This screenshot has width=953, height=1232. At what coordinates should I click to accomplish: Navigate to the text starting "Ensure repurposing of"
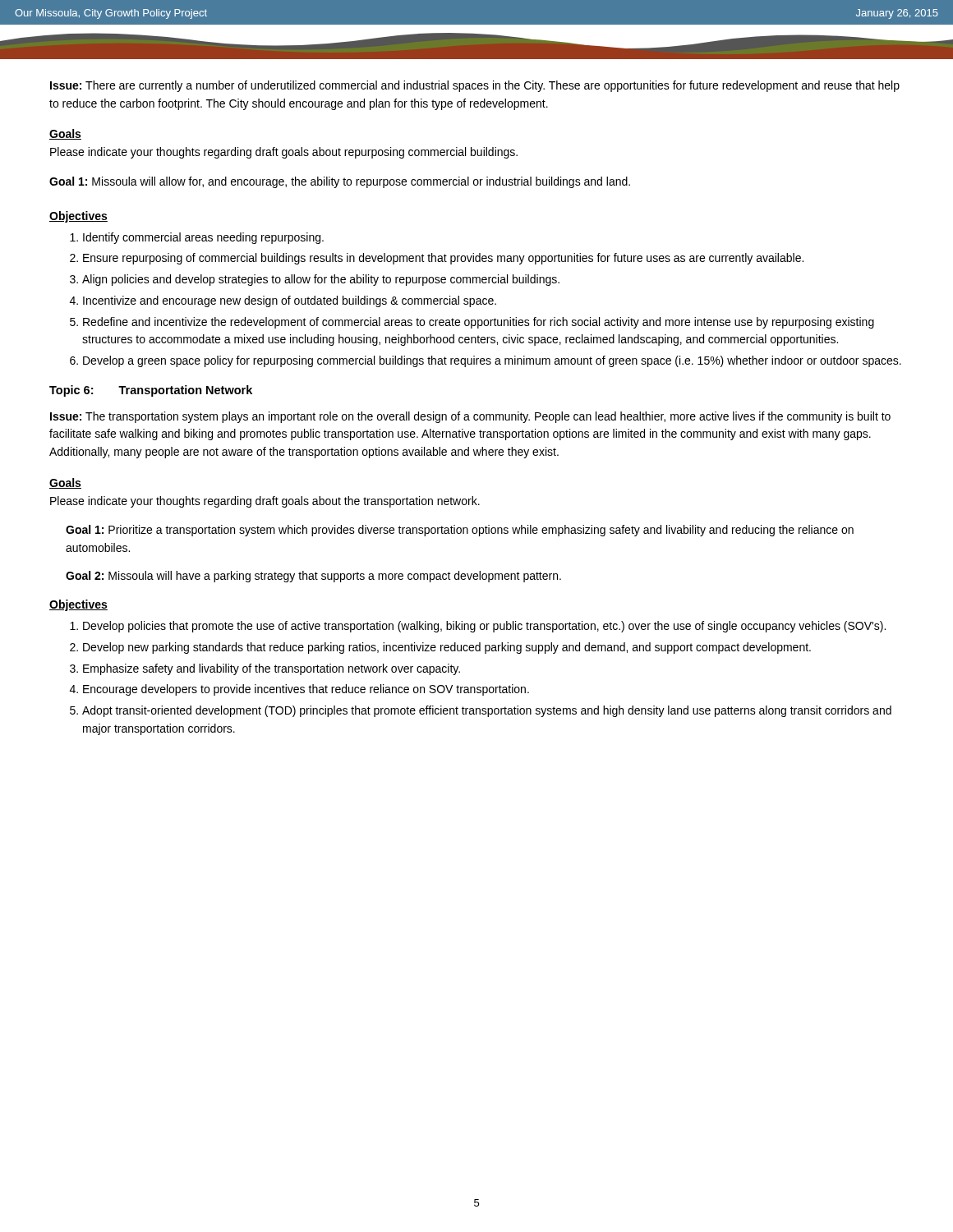(443, 258)
